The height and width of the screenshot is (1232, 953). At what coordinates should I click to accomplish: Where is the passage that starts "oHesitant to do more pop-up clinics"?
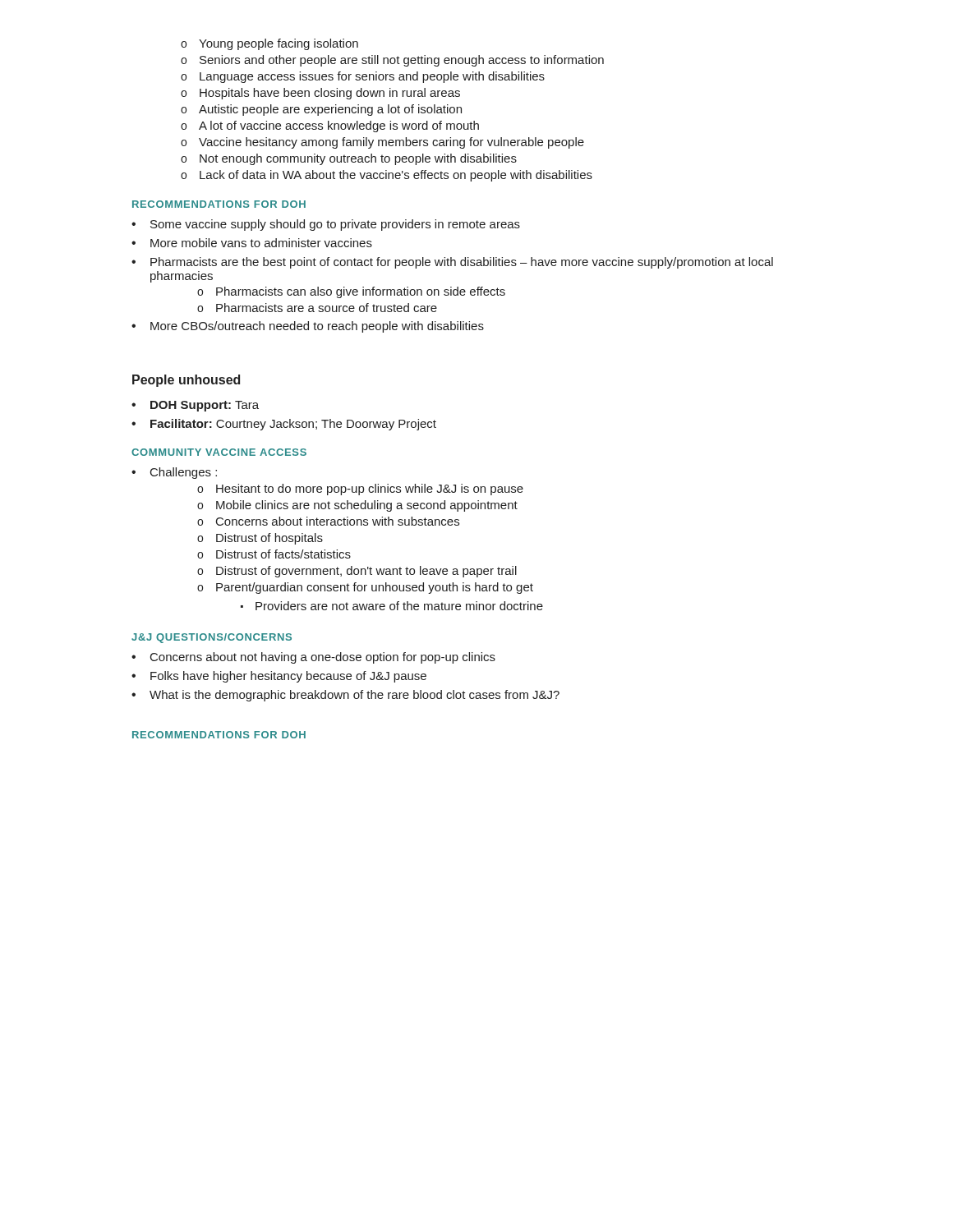[x=360, y=490]
